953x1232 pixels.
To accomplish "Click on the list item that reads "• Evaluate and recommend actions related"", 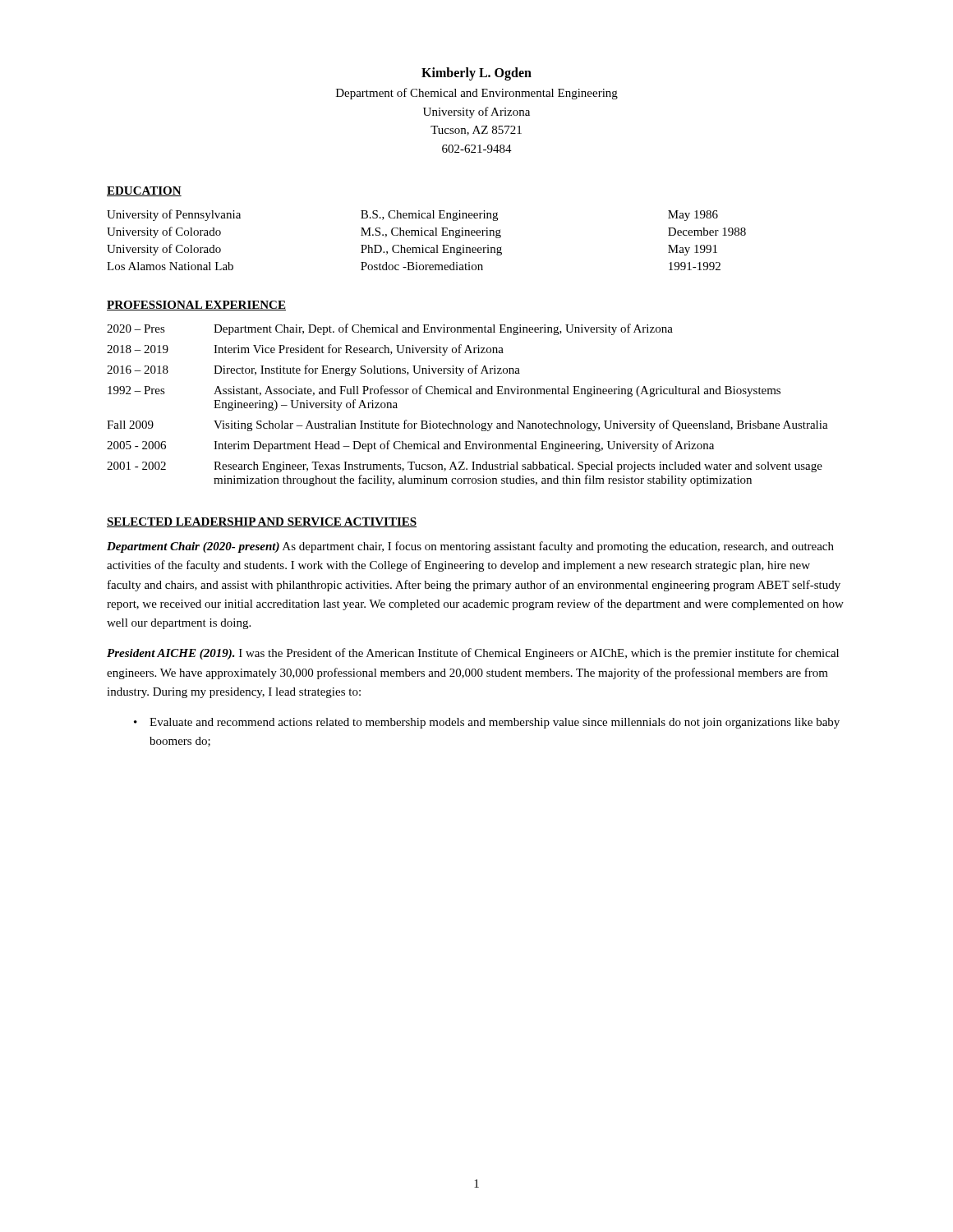I will click(490, 732).
